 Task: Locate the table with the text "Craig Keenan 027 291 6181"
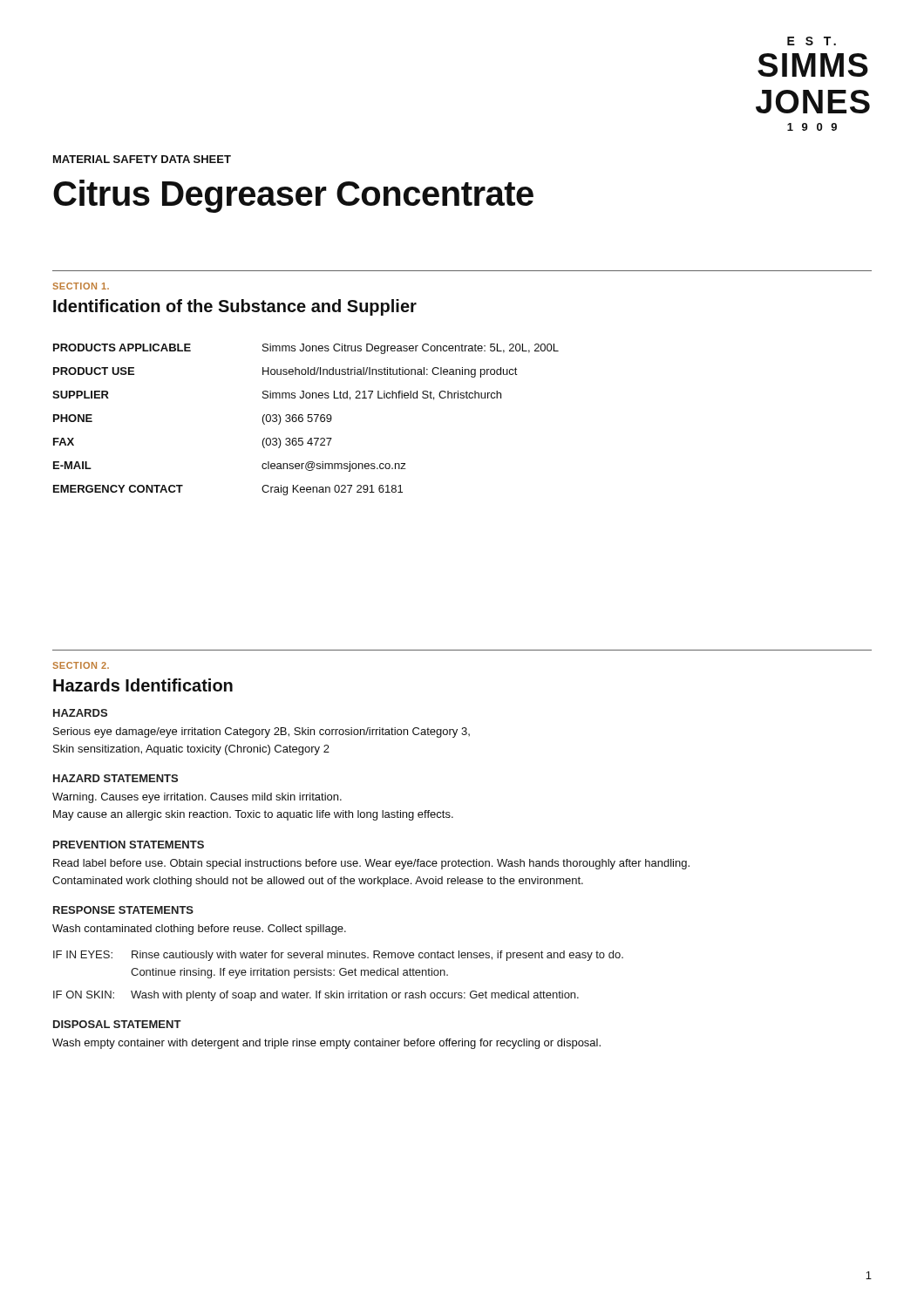coord(462,418)
